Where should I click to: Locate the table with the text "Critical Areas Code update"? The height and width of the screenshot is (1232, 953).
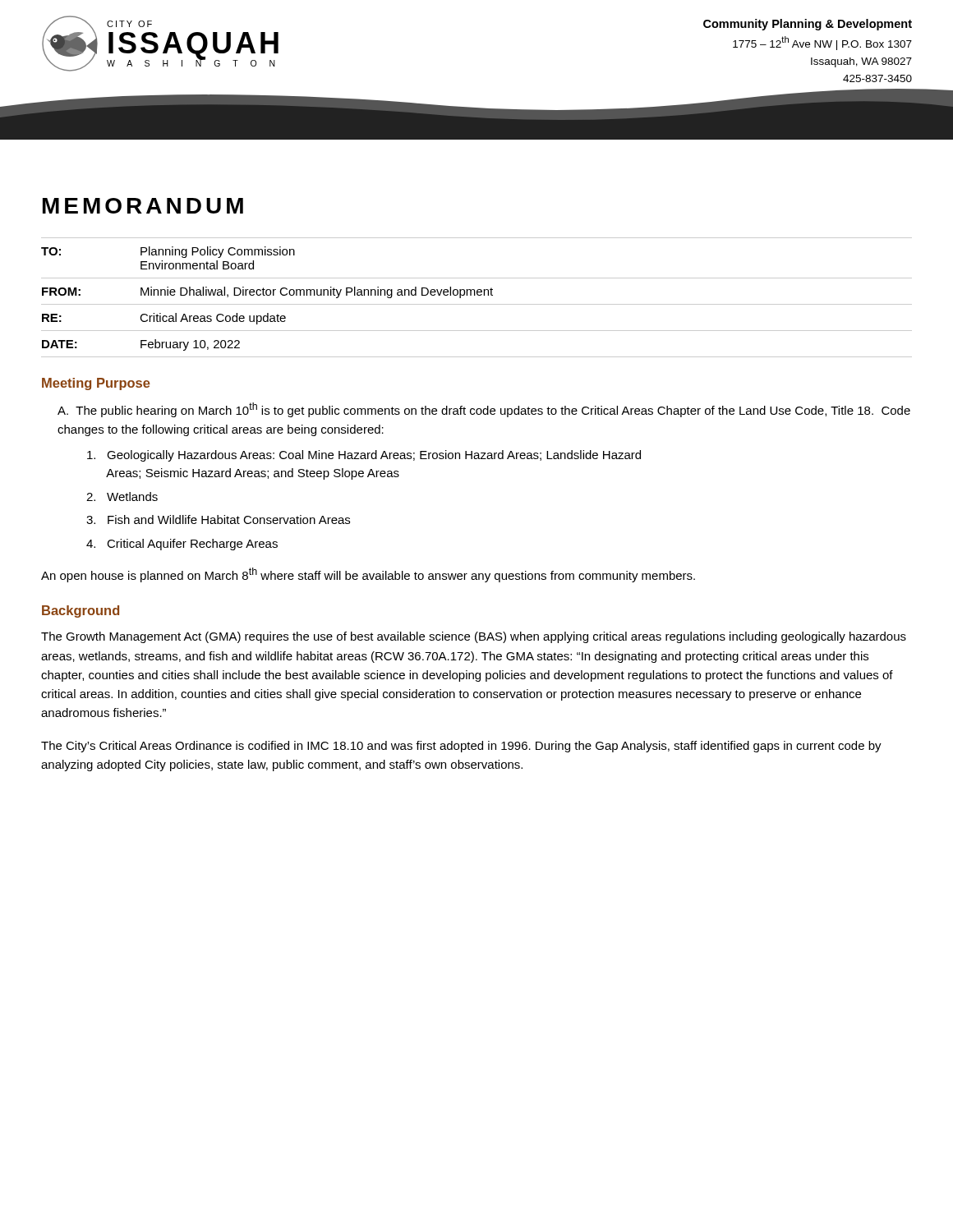click(x=476, y=297)
